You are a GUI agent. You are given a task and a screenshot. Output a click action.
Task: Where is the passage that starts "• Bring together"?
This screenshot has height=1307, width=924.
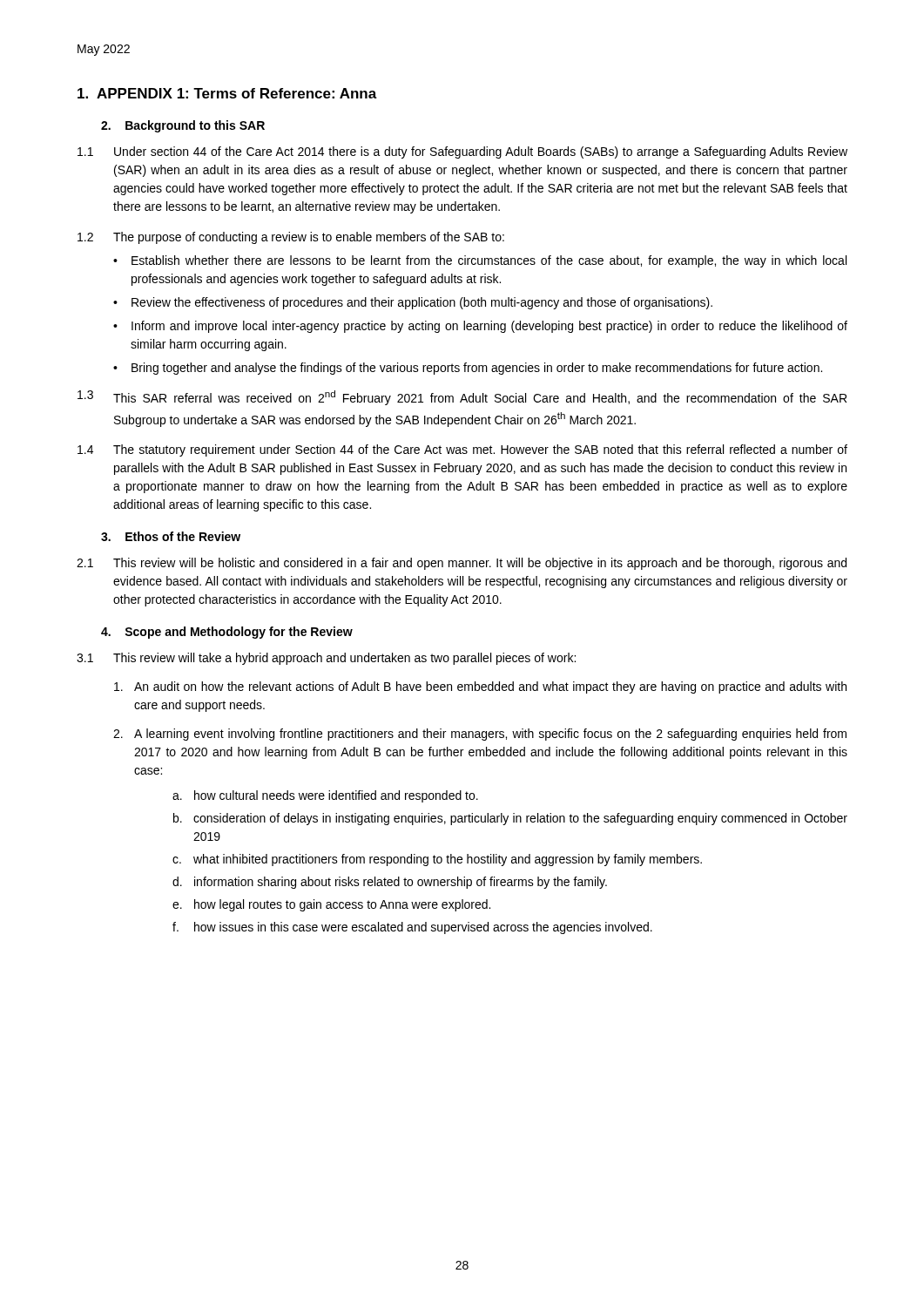pos(468,368)
